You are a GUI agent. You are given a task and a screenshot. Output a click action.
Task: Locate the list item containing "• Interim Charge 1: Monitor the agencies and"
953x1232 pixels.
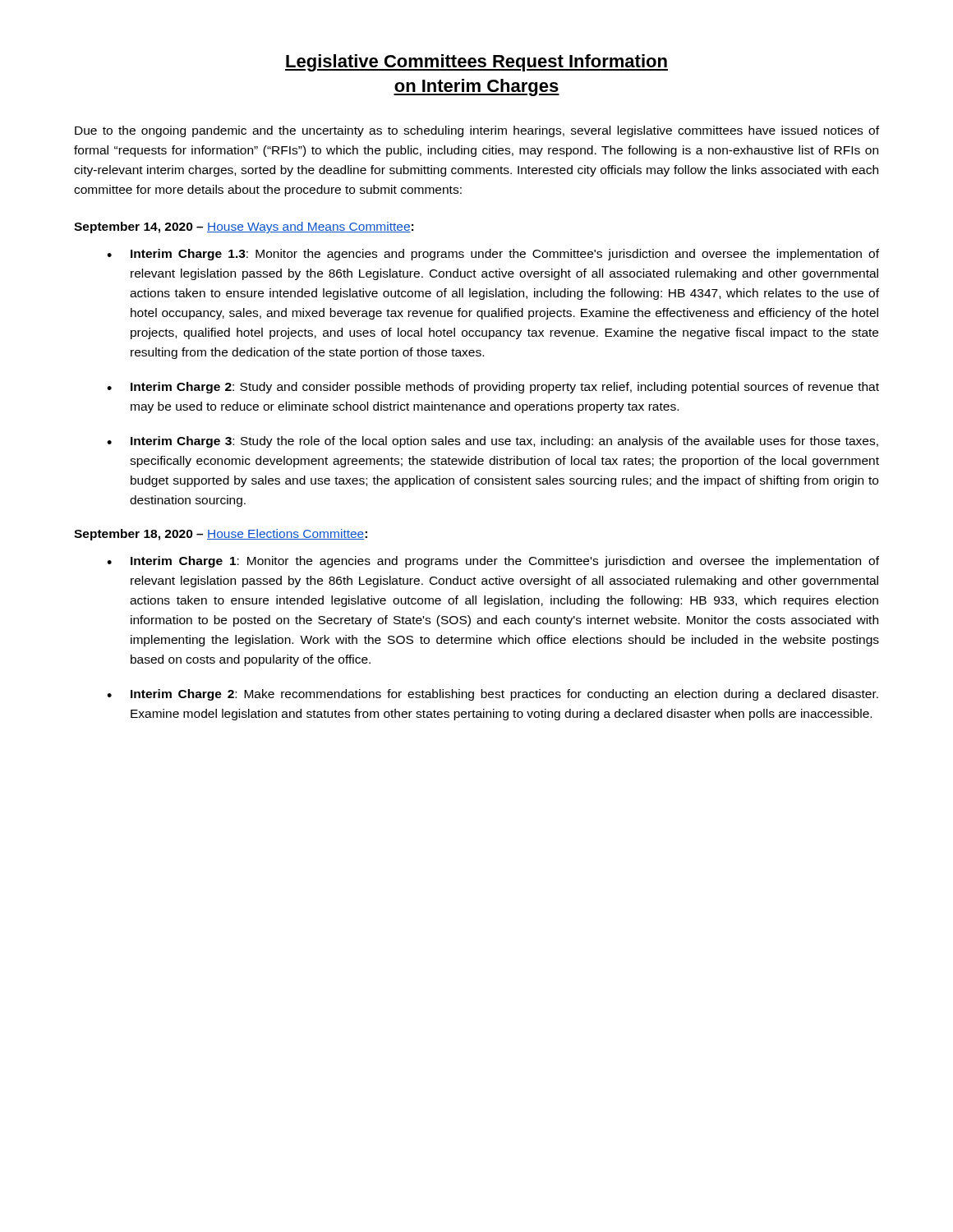[x=493, y=610]
